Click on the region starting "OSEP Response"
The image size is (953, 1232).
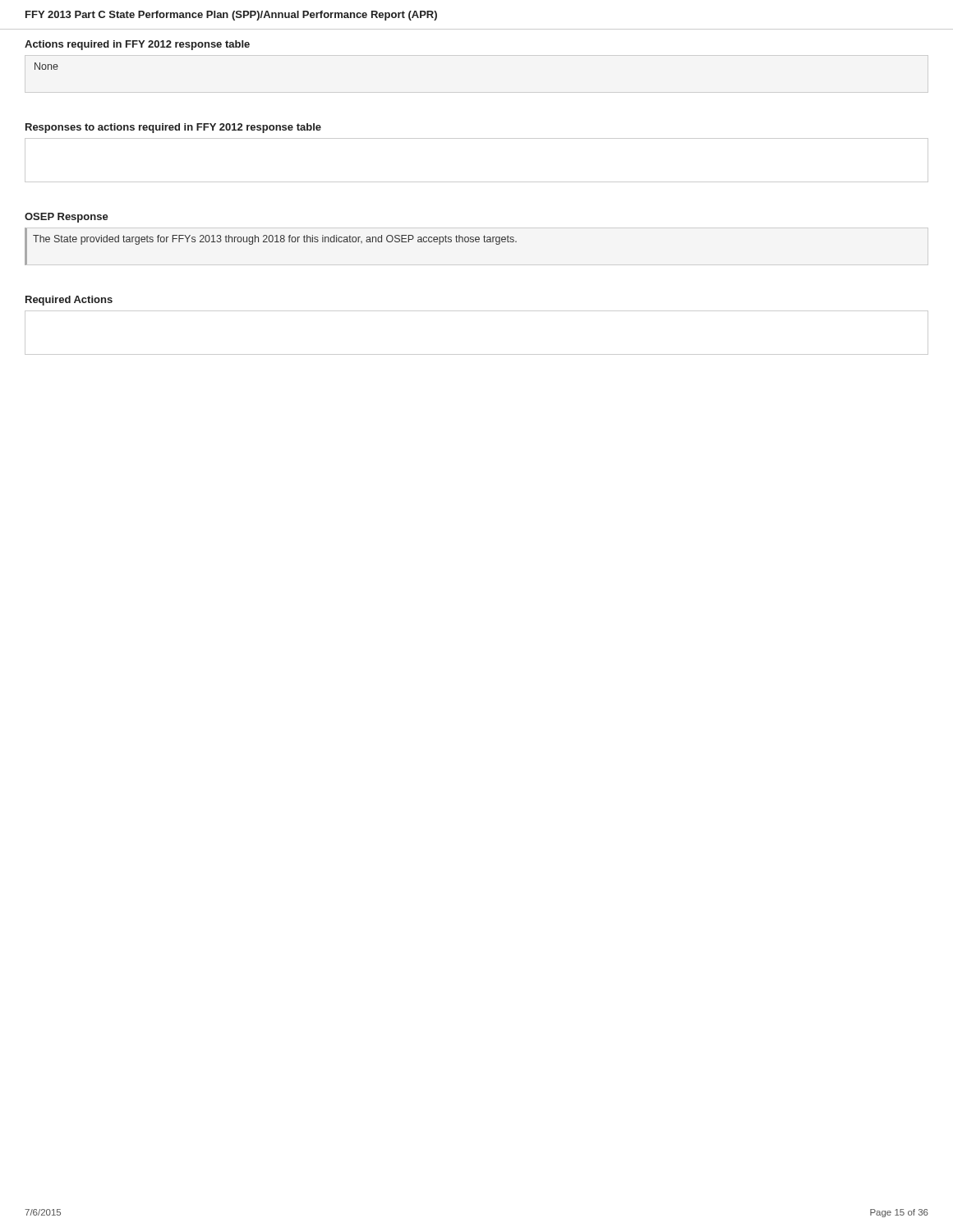click(66, 216)
